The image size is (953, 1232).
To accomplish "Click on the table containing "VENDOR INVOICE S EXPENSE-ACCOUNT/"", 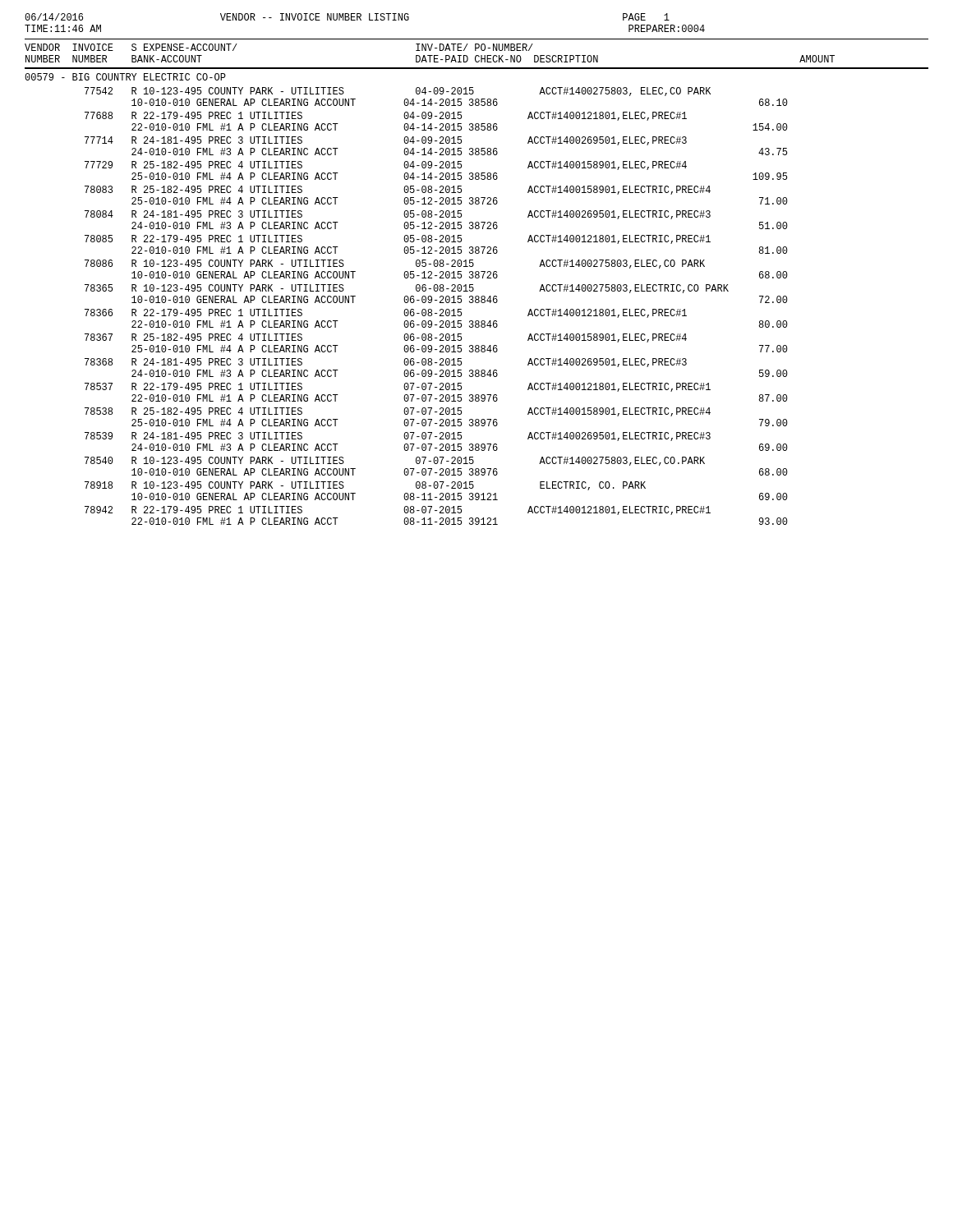I will tap(476, 285).
